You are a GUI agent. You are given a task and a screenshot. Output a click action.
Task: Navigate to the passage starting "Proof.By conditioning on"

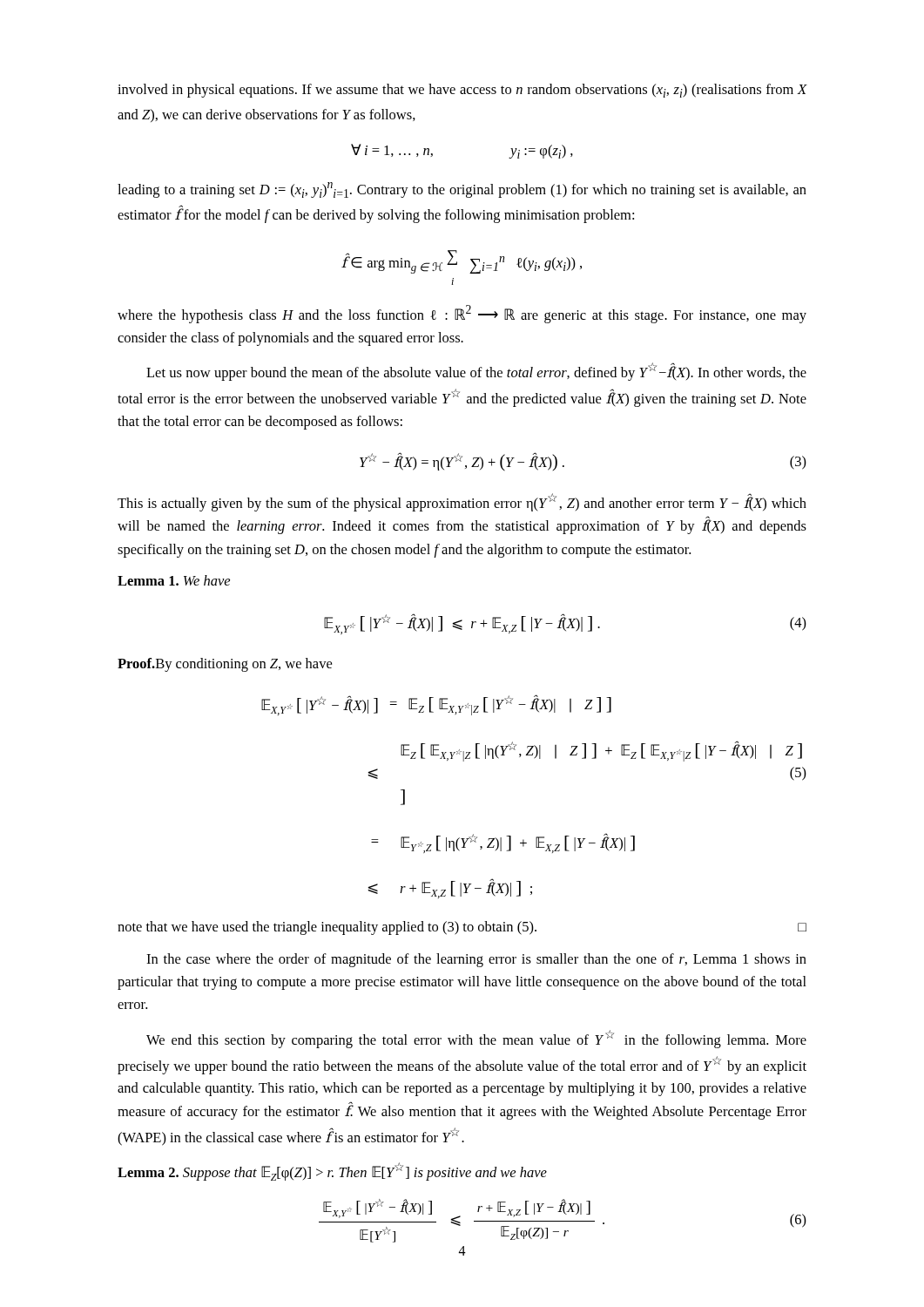[x=225, y=663]
